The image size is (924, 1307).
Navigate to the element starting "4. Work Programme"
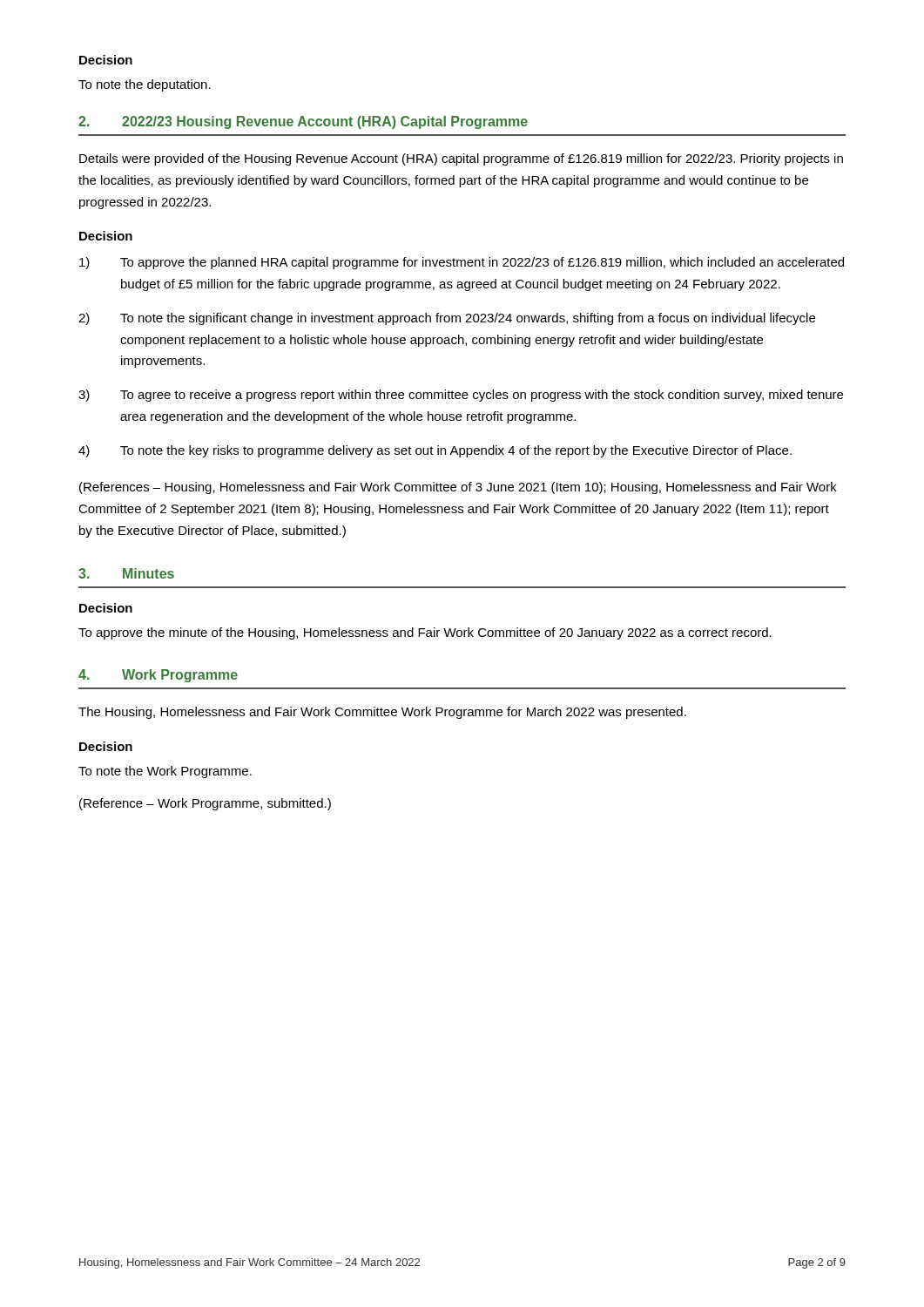tap(158, 675)
